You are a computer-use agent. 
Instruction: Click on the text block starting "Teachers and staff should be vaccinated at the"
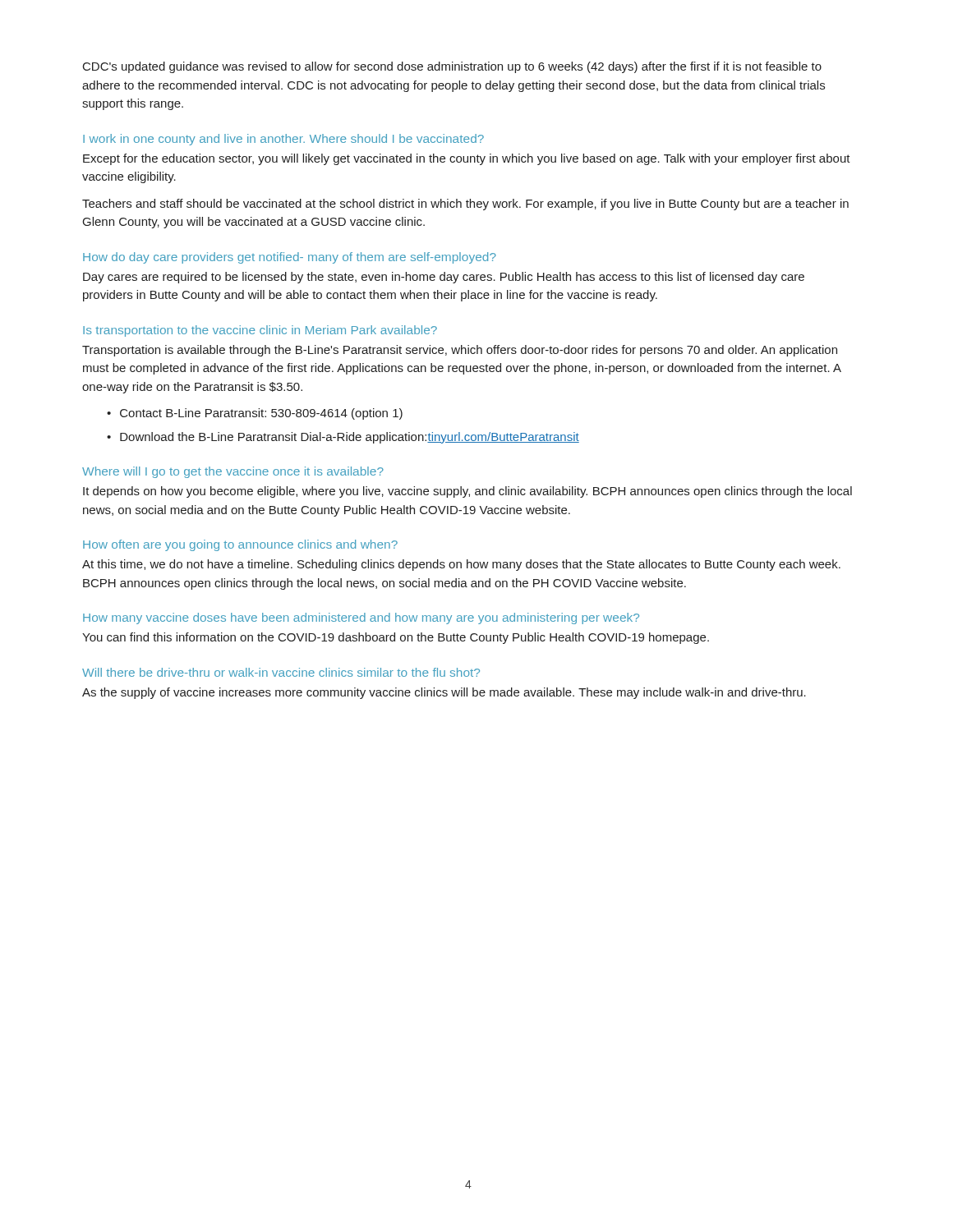coord(466,212)
